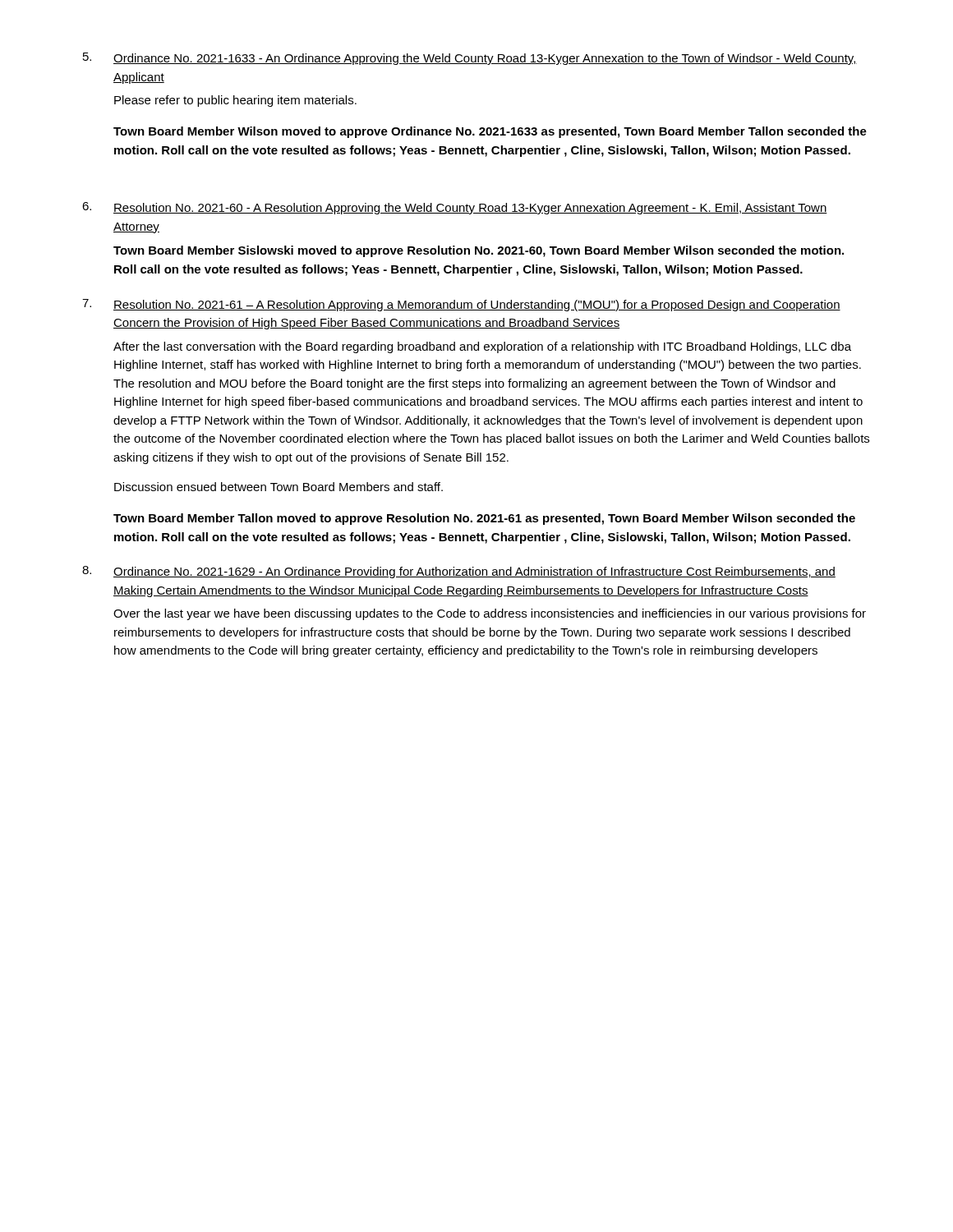Find the text block starting "6. Resolution No. 2021-60"
The width and height of the screenshot is (953, 1232).
tap(476, 217)
